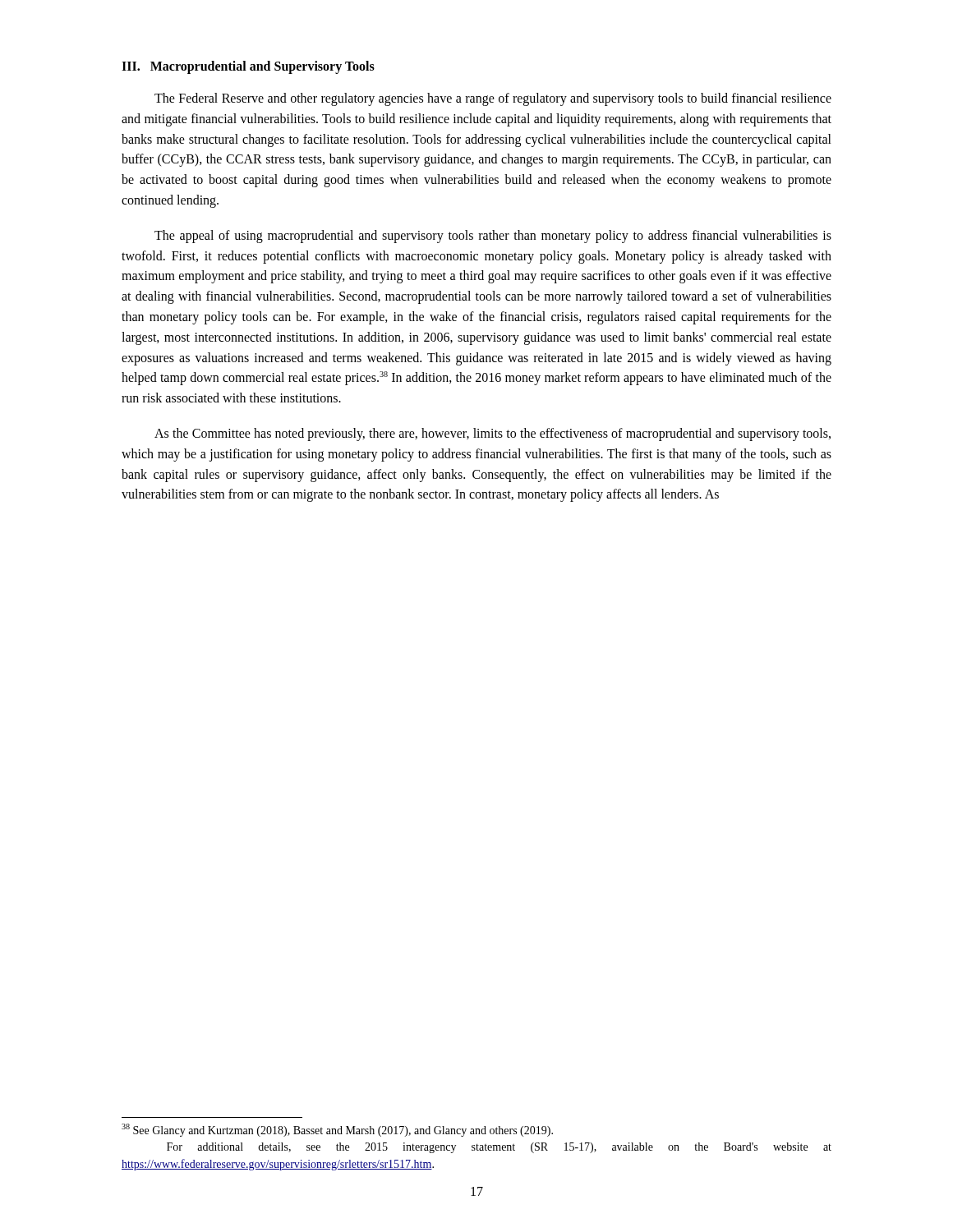Select the text block that says "As the Committee has noted previously, there"

pyautogui.click(x=476, y=465)
